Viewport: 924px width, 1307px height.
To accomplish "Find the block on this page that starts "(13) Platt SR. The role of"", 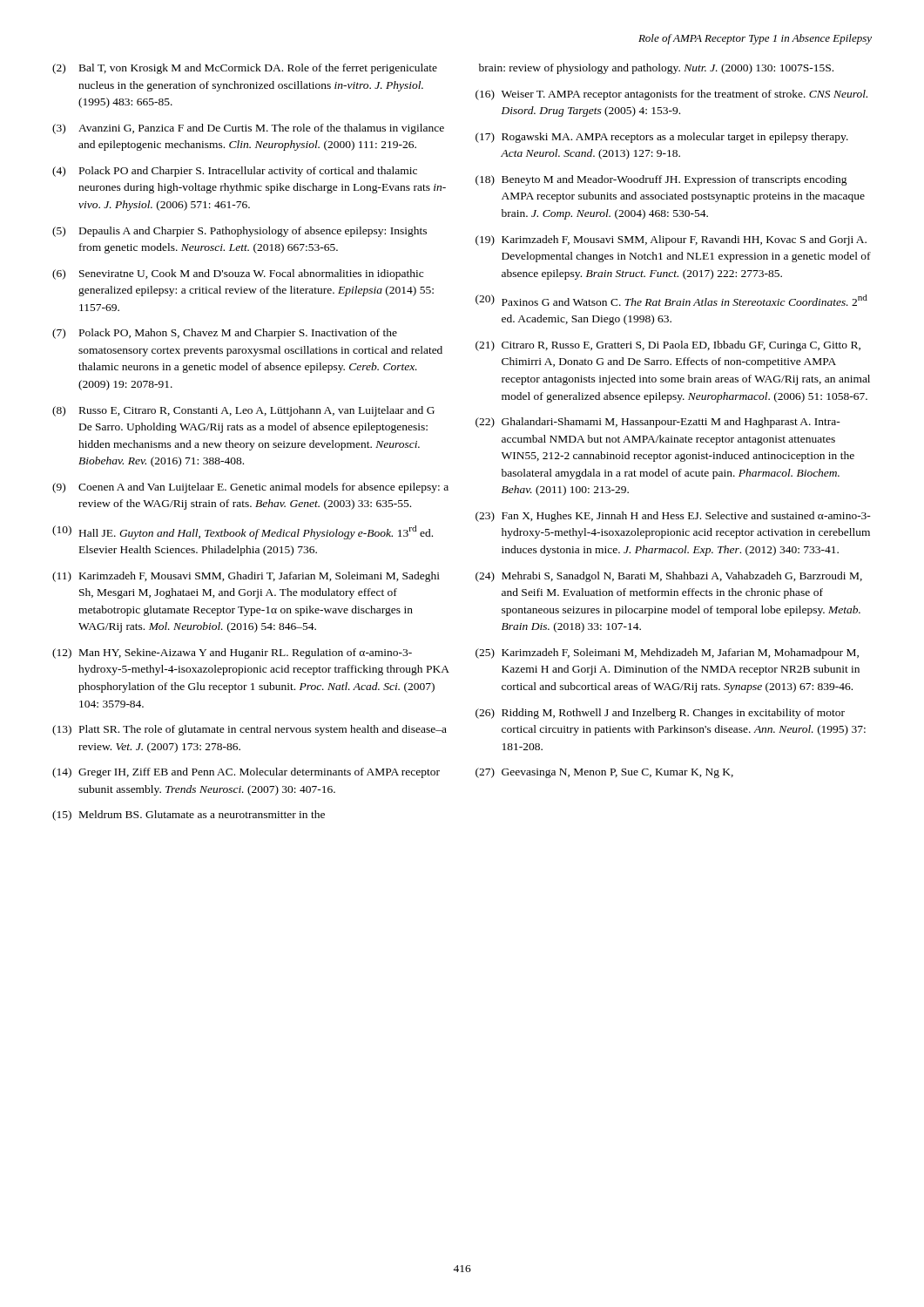I will [251, 738].
